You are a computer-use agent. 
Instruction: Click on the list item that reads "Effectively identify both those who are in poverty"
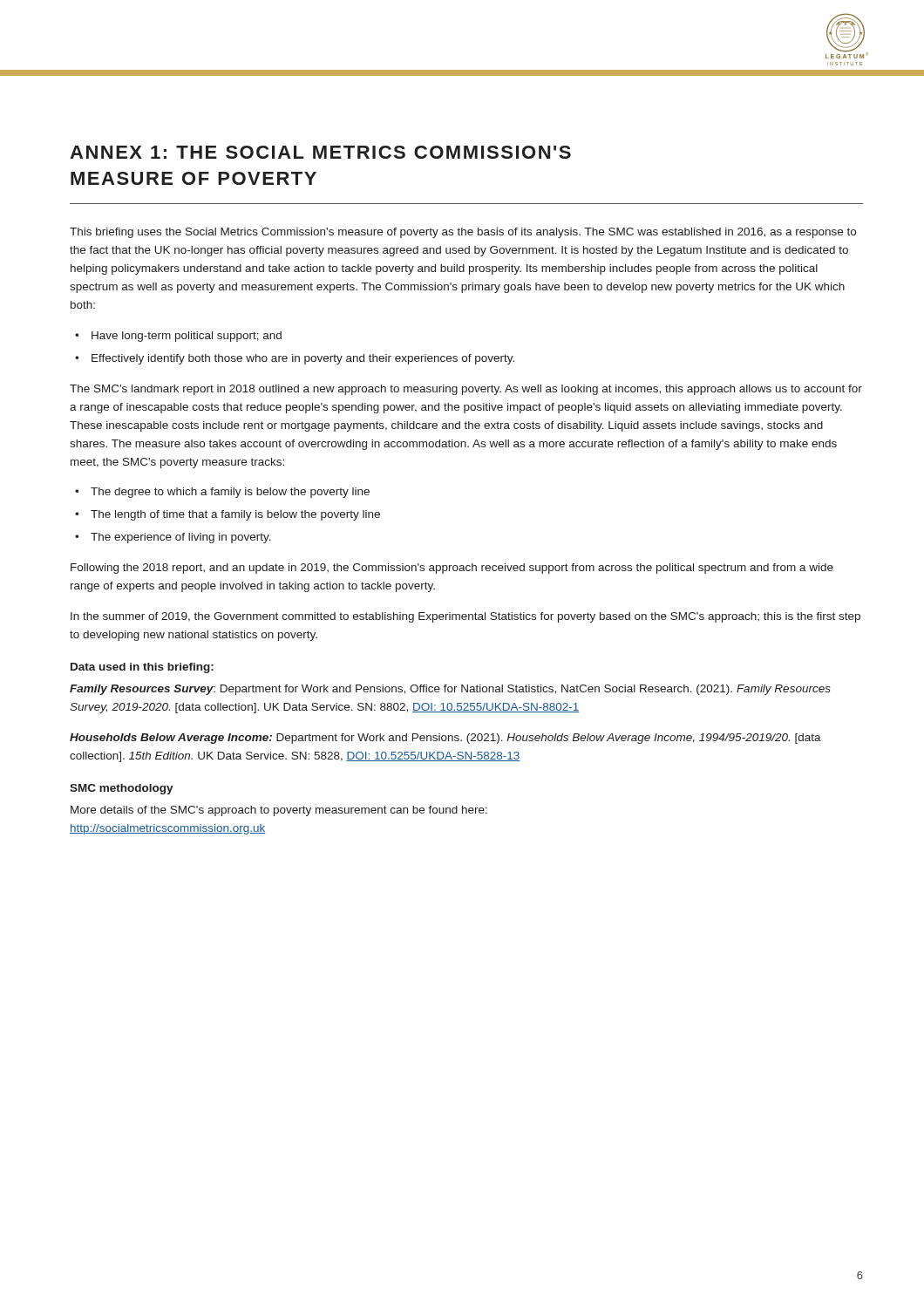tap(303, 358)
